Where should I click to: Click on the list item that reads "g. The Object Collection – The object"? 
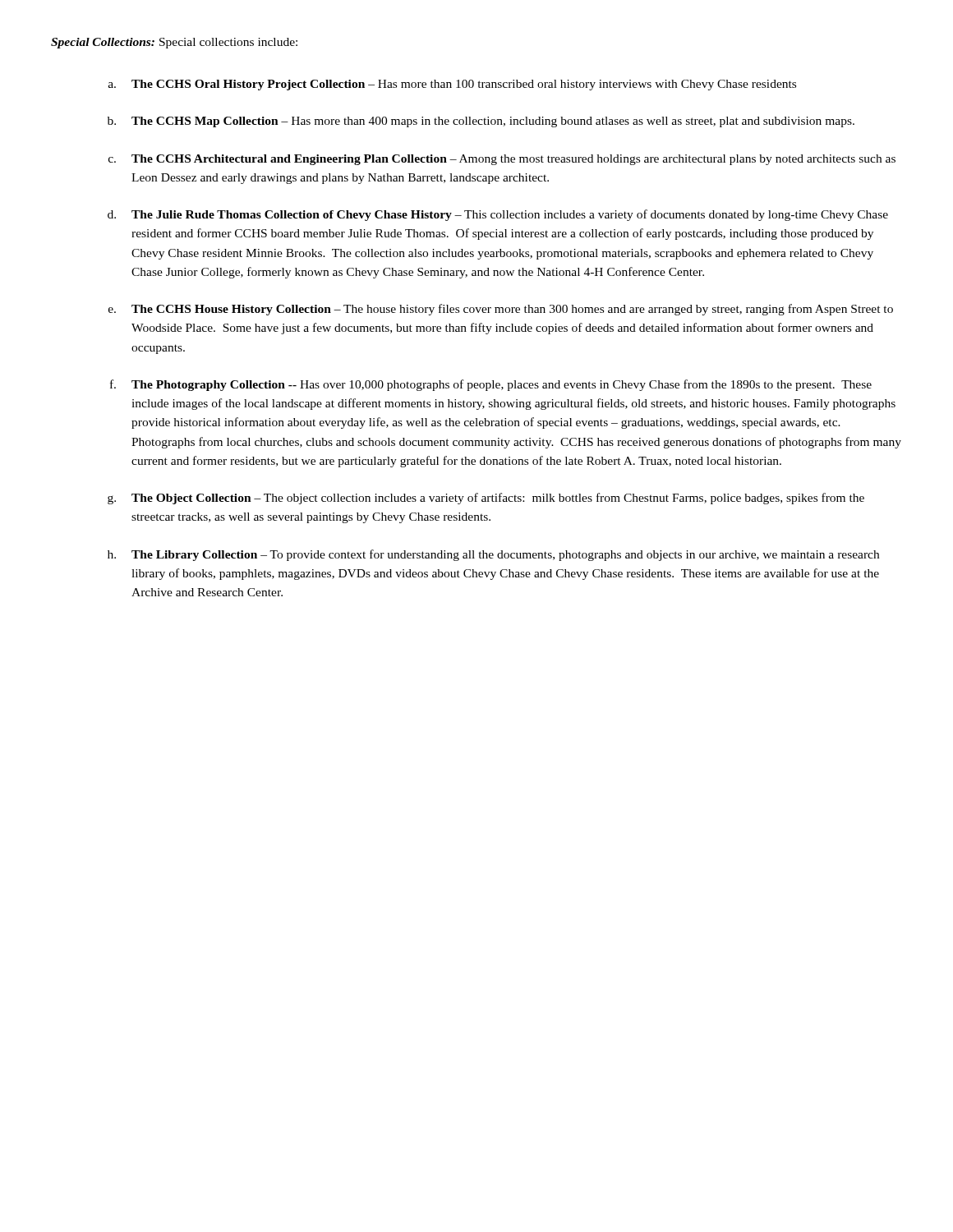[x=476, y=507]
